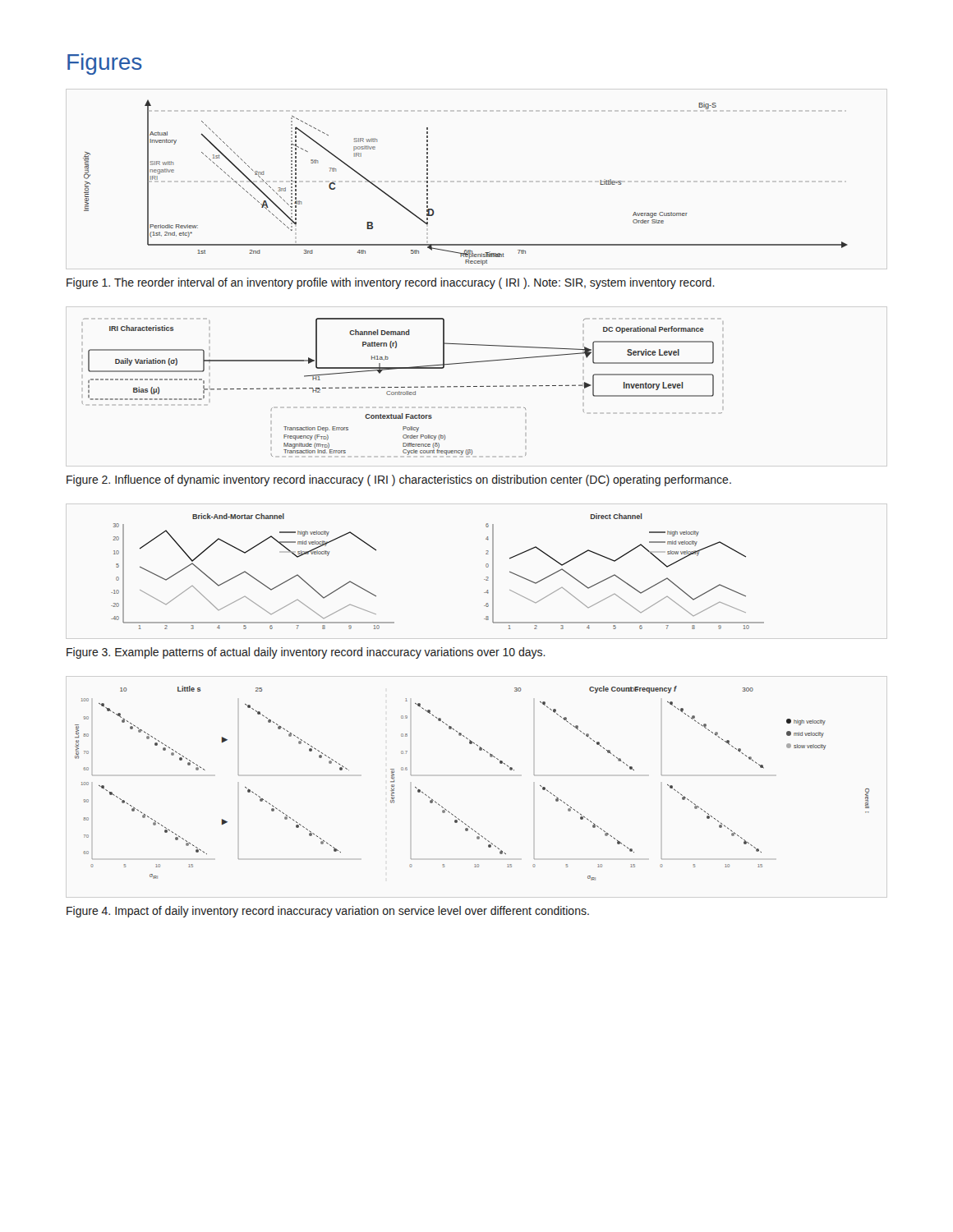Find the element starting "Figure 1. The reorder interval"
953x1232 pixels.
390,283
